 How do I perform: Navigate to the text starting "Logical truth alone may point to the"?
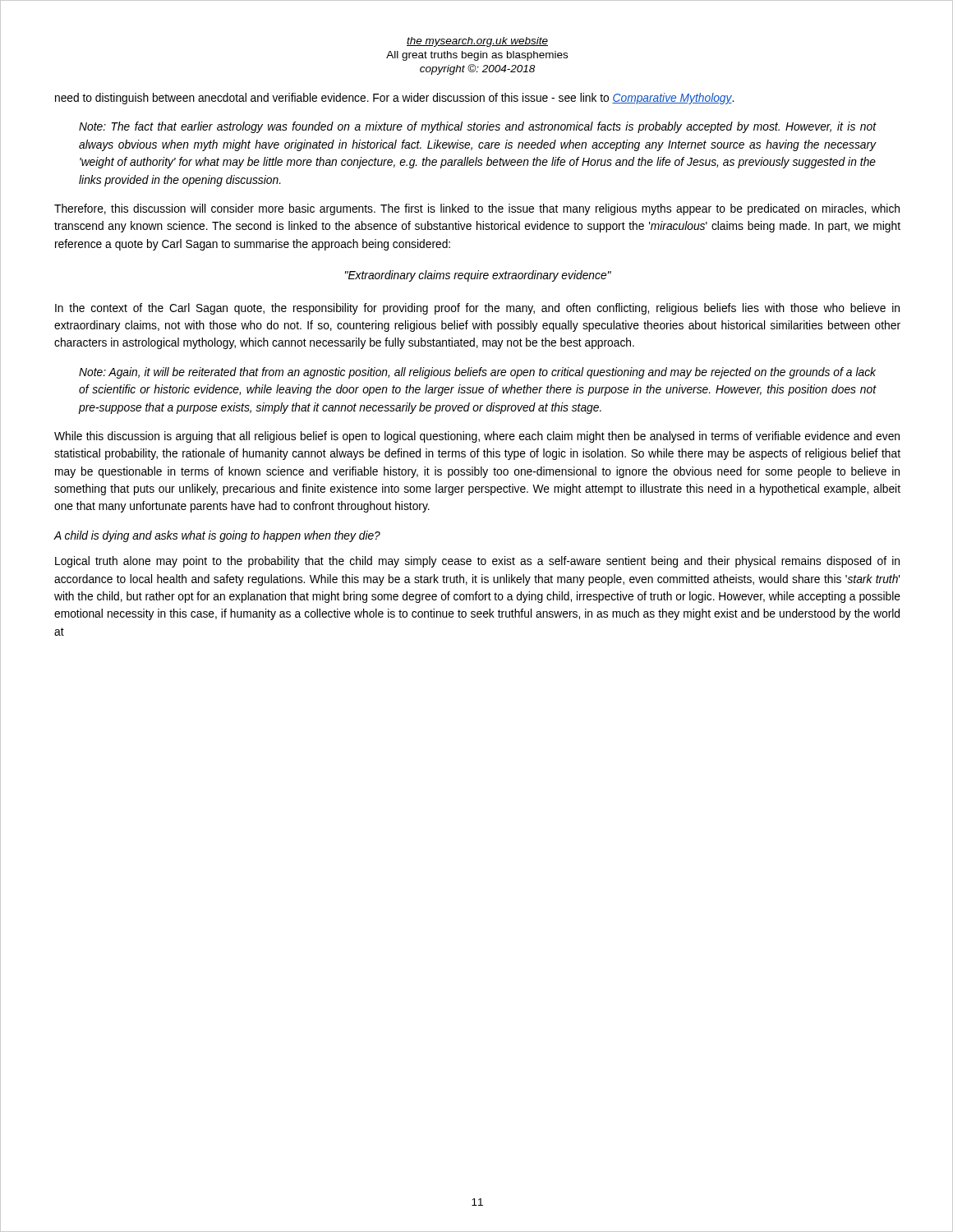point(477,597)
